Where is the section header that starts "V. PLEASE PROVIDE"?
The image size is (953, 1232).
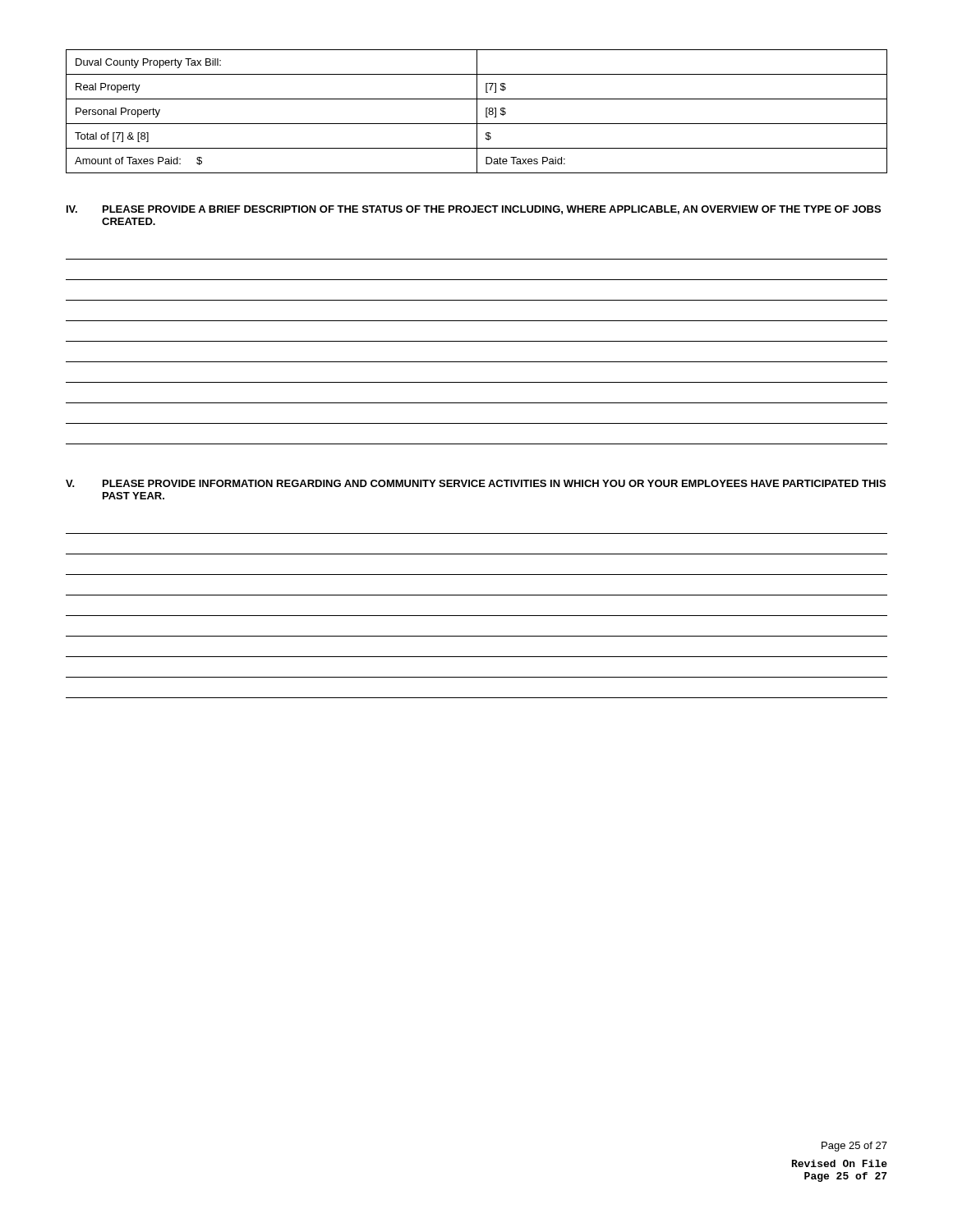tap(476, 489)
